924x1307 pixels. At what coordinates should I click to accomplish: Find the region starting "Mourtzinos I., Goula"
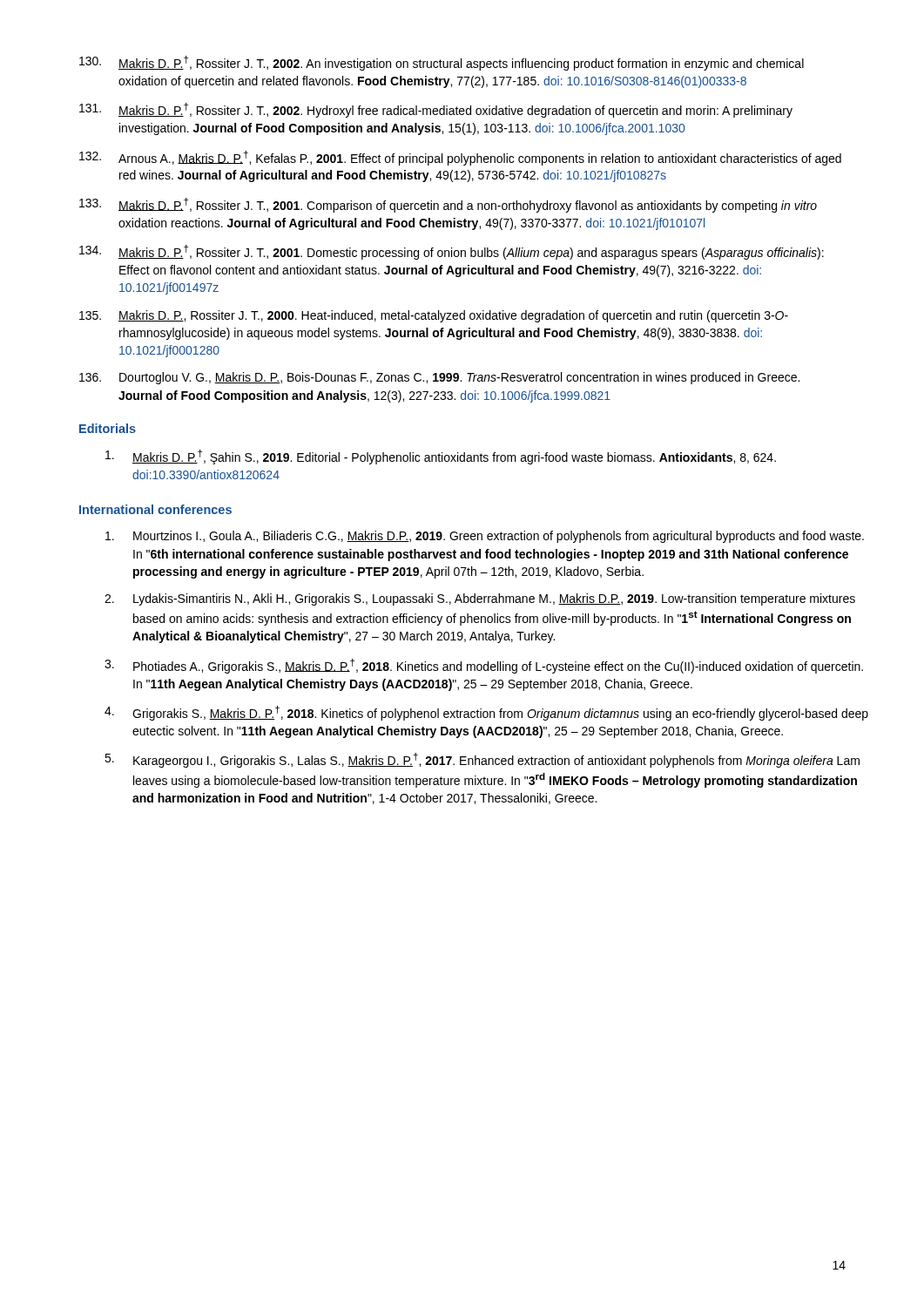click(x=488, y=554)
